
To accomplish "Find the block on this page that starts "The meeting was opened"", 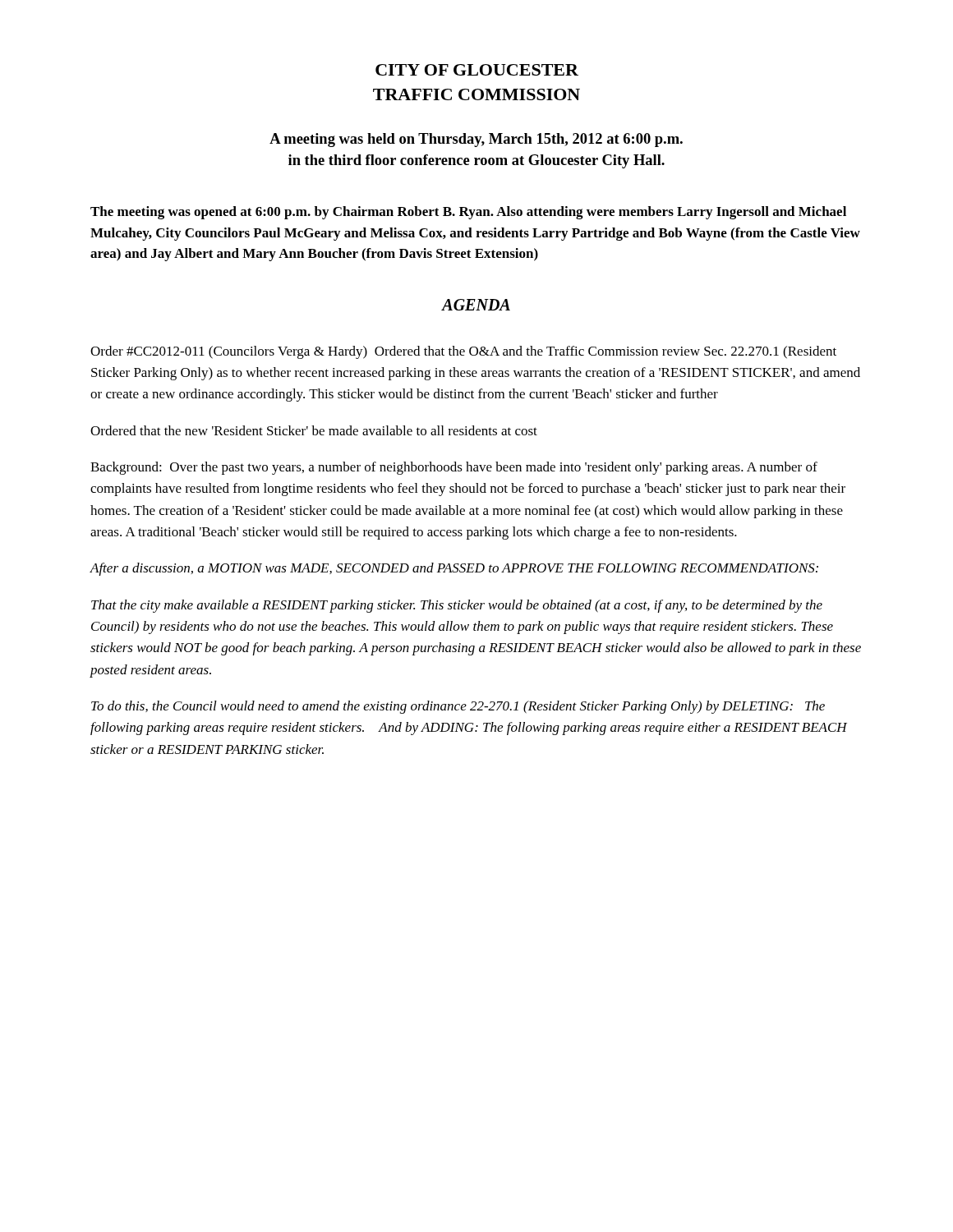I will pyautogui.click(x=475, y=233).
